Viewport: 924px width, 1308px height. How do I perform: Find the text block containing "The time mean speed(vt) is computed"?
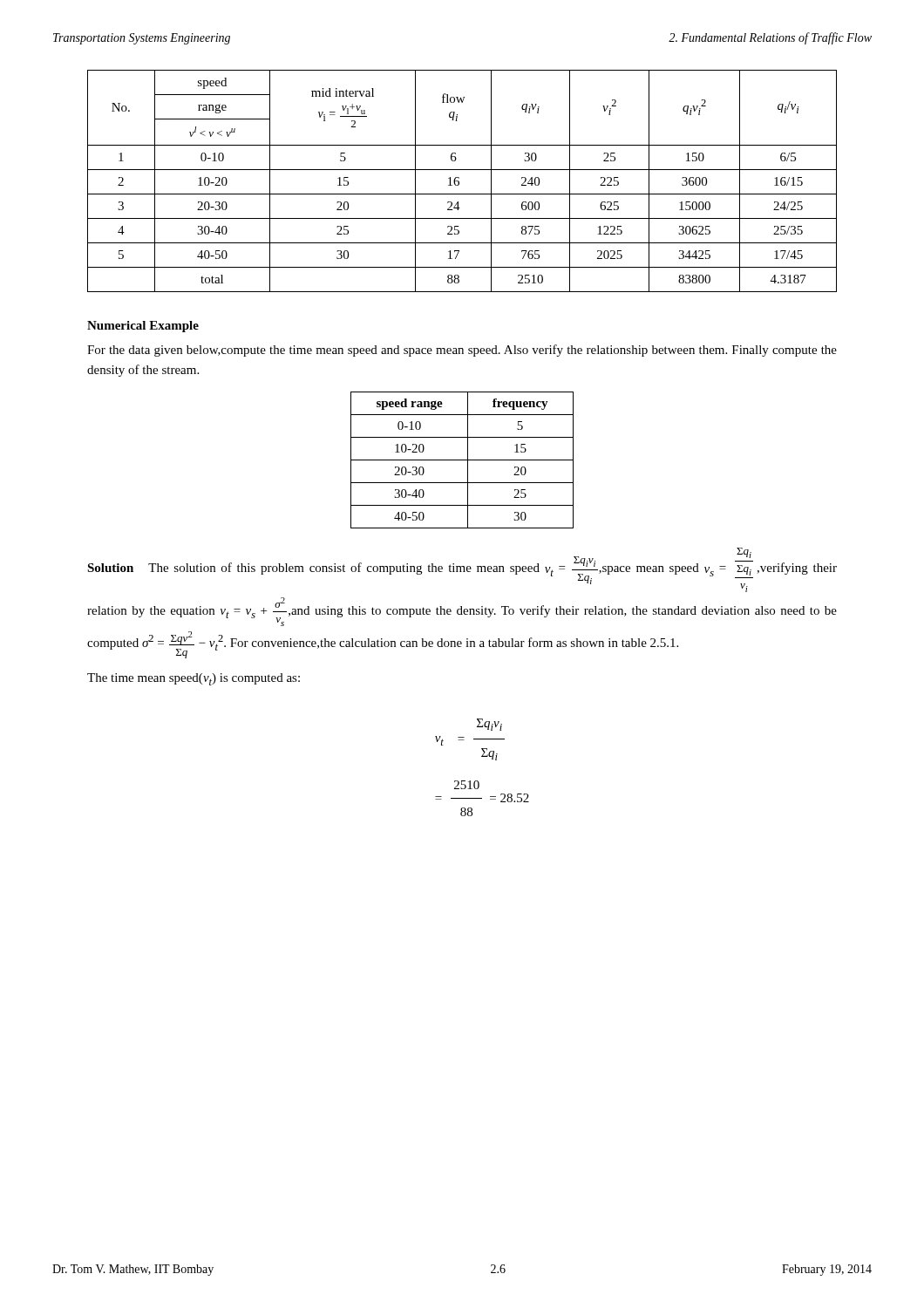pos(194,679)
